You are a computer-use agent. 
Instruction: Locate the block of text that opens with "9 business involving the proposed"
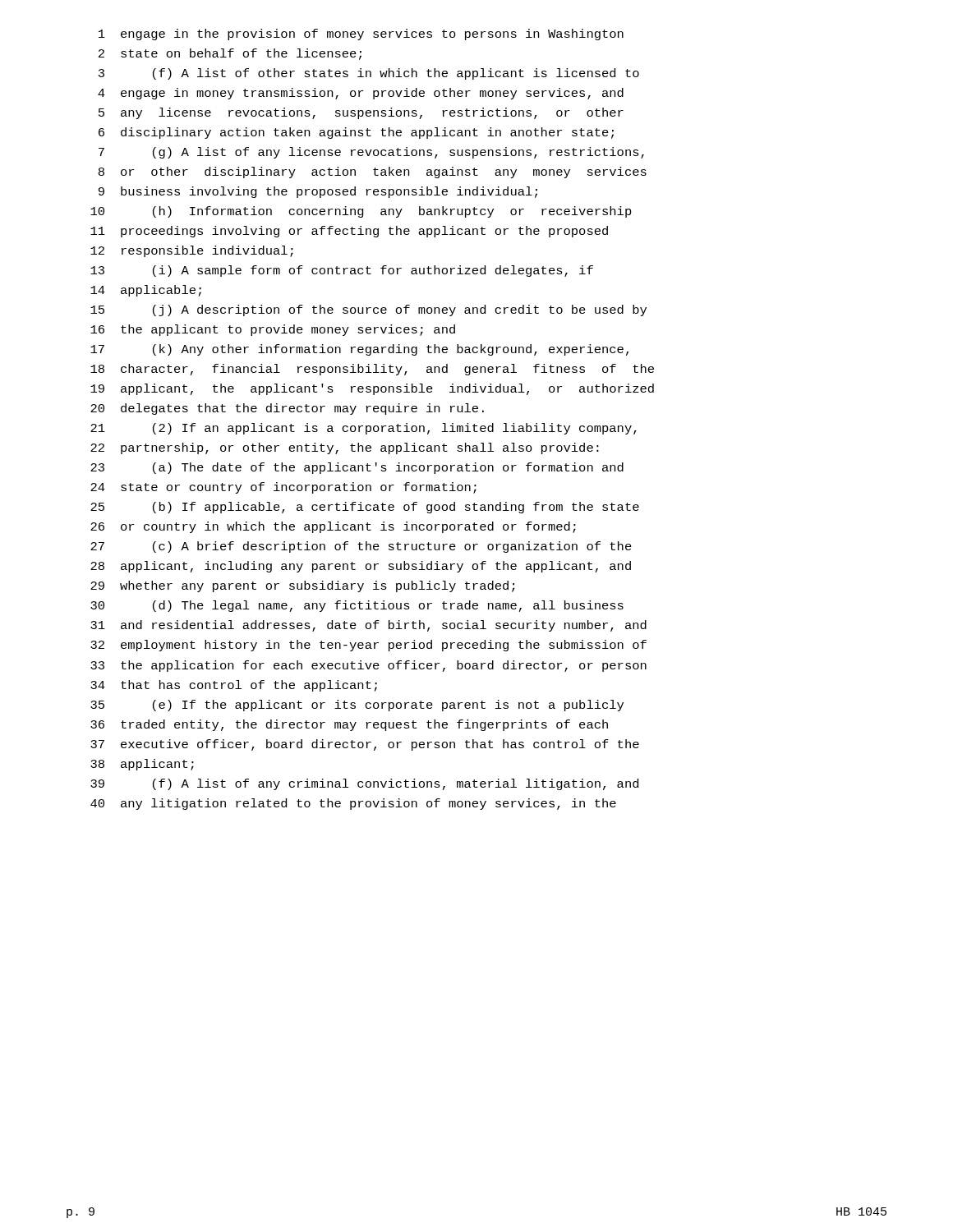click(x=303, y=192)
